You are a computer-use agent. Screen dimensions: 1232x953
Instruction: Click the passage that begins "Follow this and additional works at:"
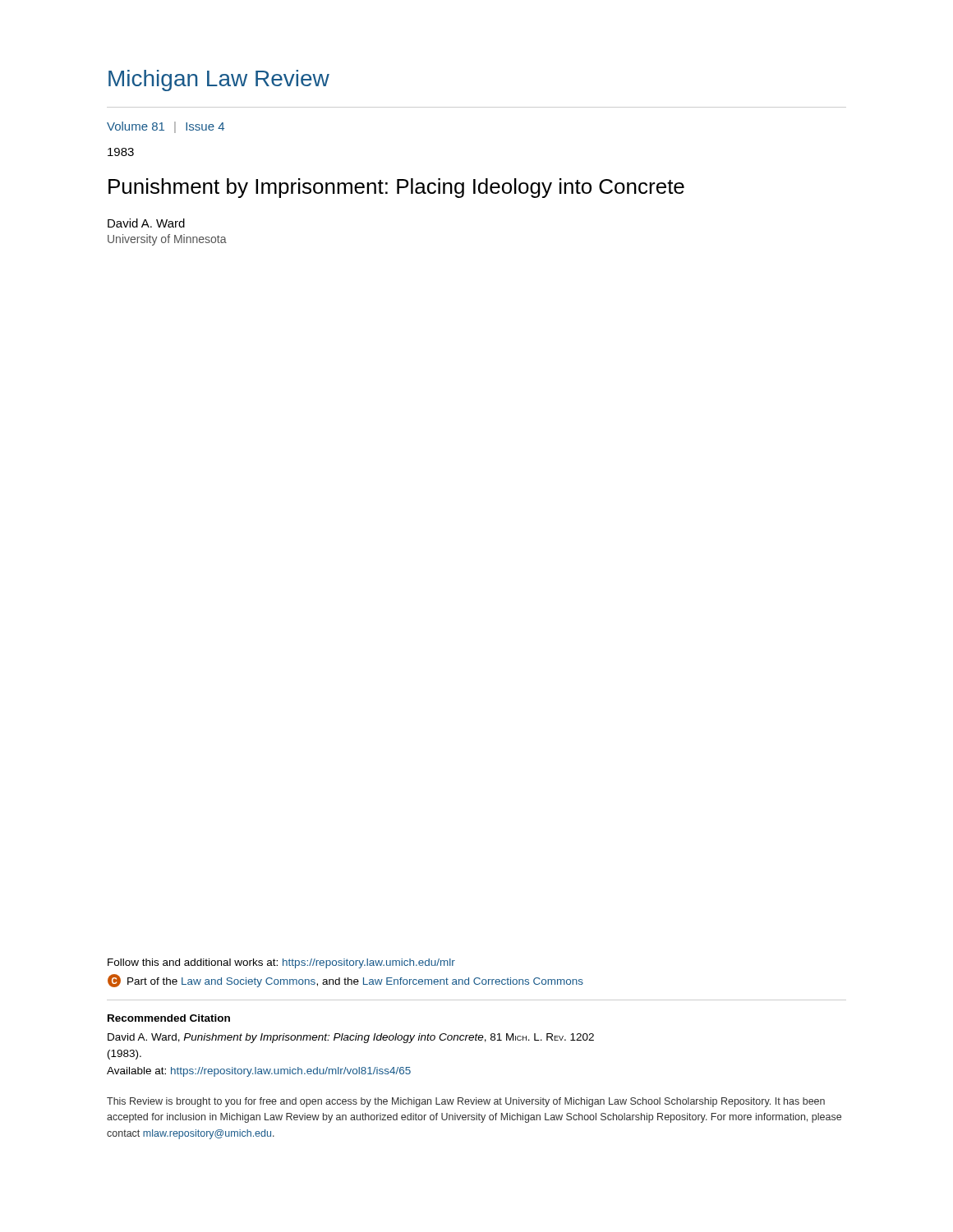tap(281, 962)
